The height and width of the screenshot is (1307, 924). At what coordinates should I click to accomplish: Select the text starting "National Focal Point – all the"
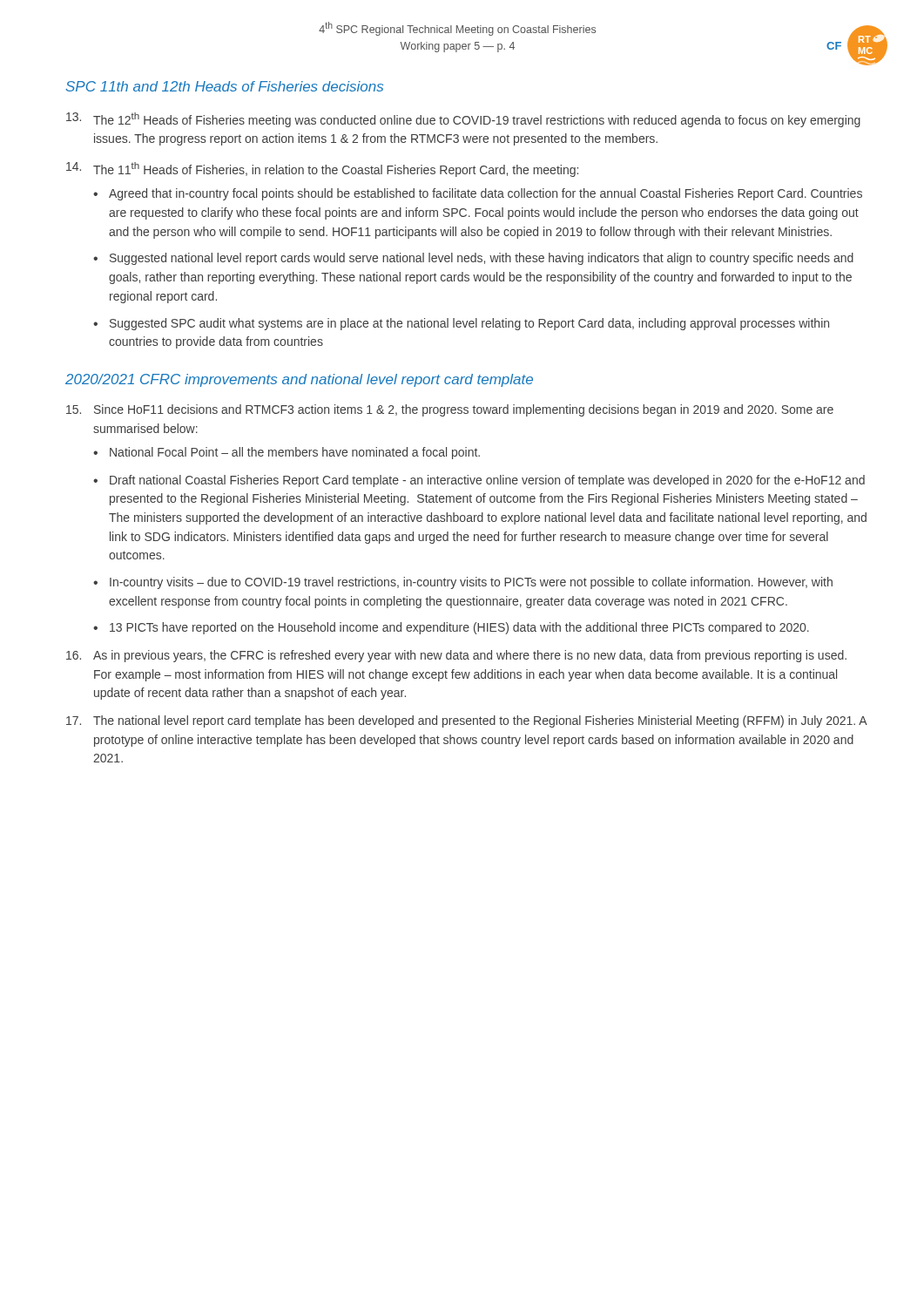[488, 453]
